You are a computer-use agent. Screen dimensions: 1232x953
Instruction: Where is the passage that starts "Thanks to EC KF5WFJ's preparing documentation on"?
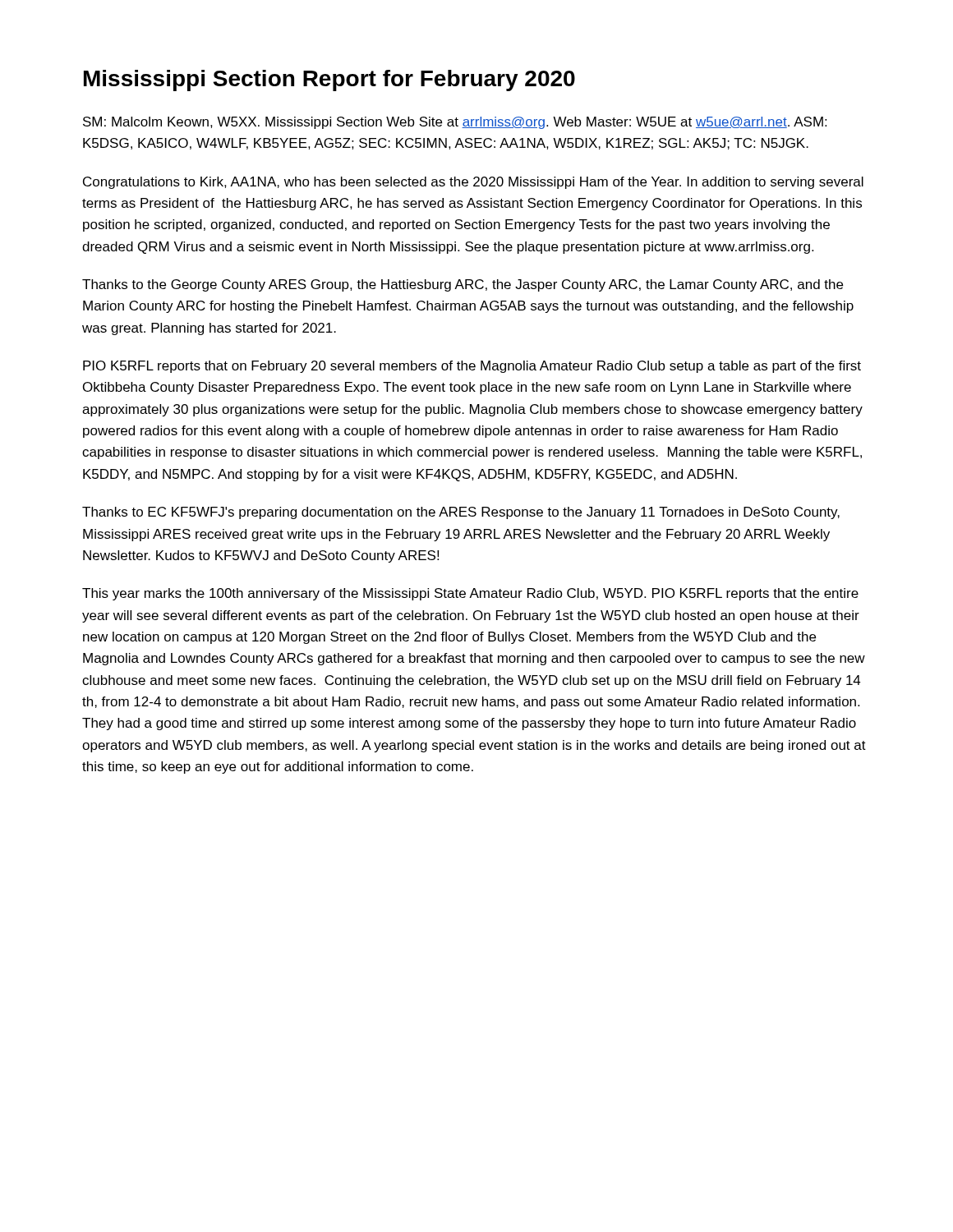tap(476, 534)
